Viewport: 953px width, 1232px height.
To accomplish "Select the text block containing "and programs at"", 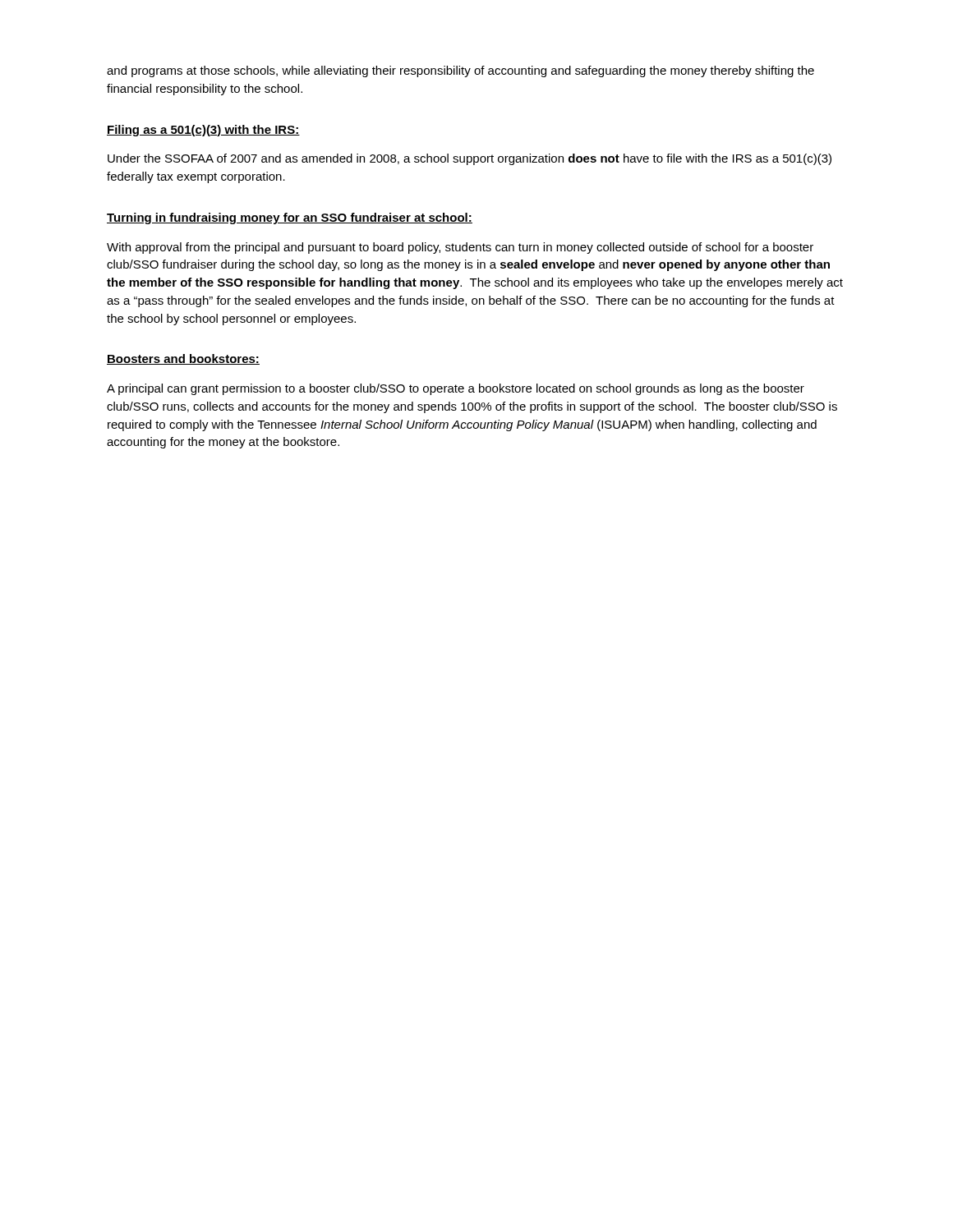I will [x=461, y=79].
